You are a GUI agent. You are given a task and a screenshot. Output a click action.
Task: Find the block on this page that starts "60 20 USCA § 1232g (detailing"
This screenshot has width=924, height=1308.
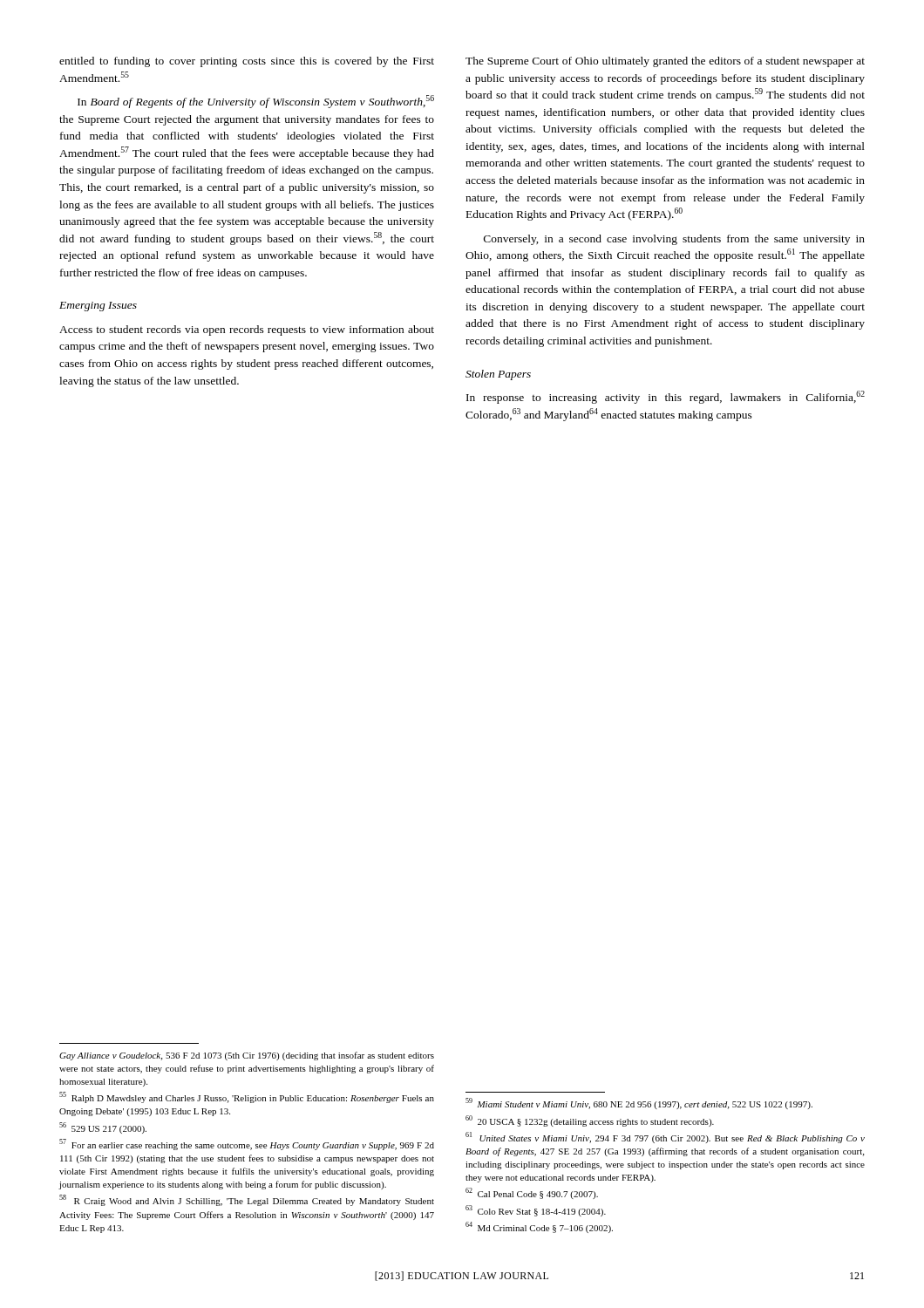point(665,1122)
